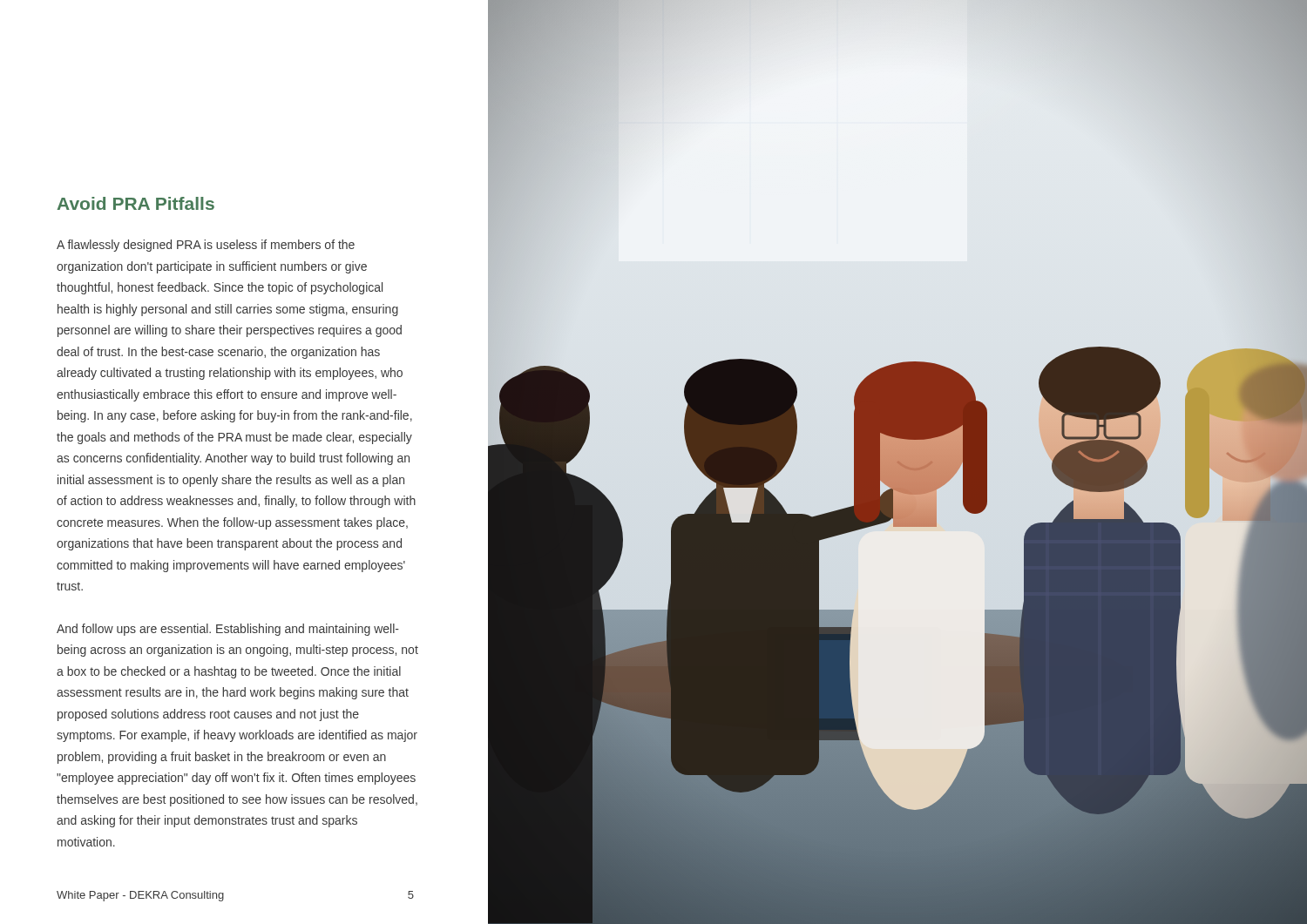1307x924 pixels.
Task: Locate the text block that reads "And follow ups"
Action: [x=237, y=735]
